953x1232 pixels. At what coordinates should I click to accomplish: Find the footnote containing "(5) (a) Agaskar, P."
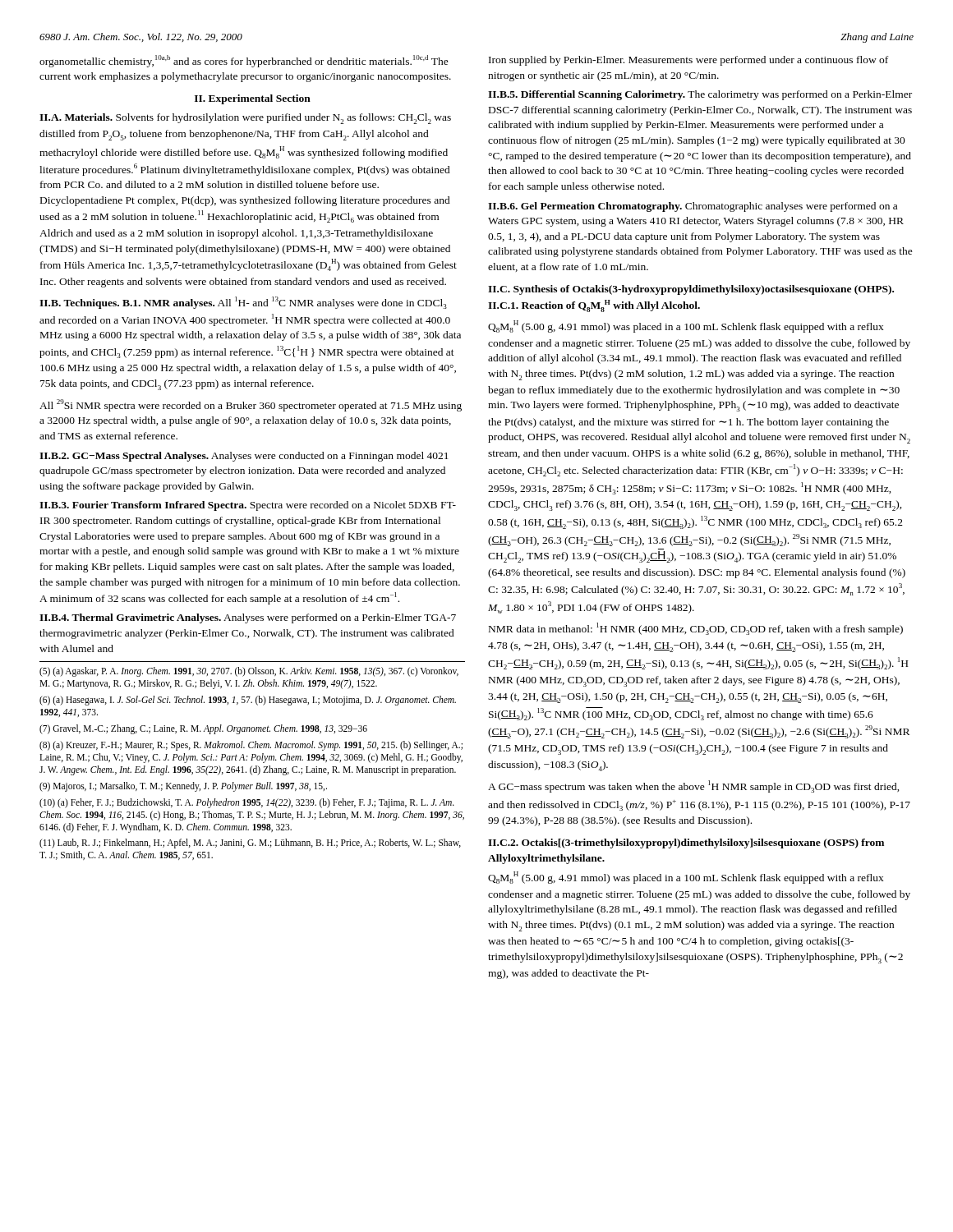click(252, 678)
